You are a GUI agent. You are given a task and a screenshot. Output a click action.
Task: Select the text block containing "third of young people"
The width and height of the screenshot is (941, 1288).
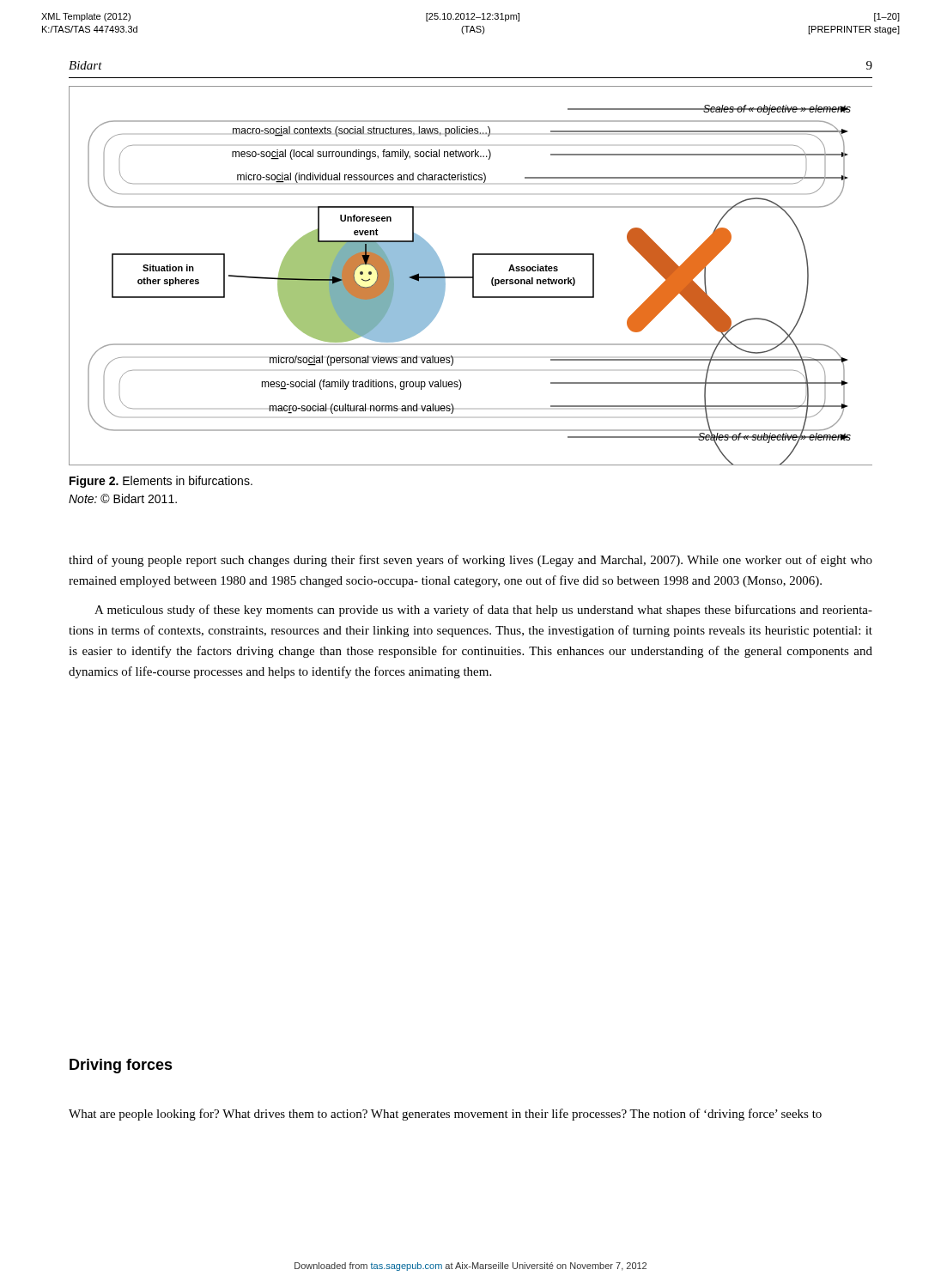coord(470,616)
